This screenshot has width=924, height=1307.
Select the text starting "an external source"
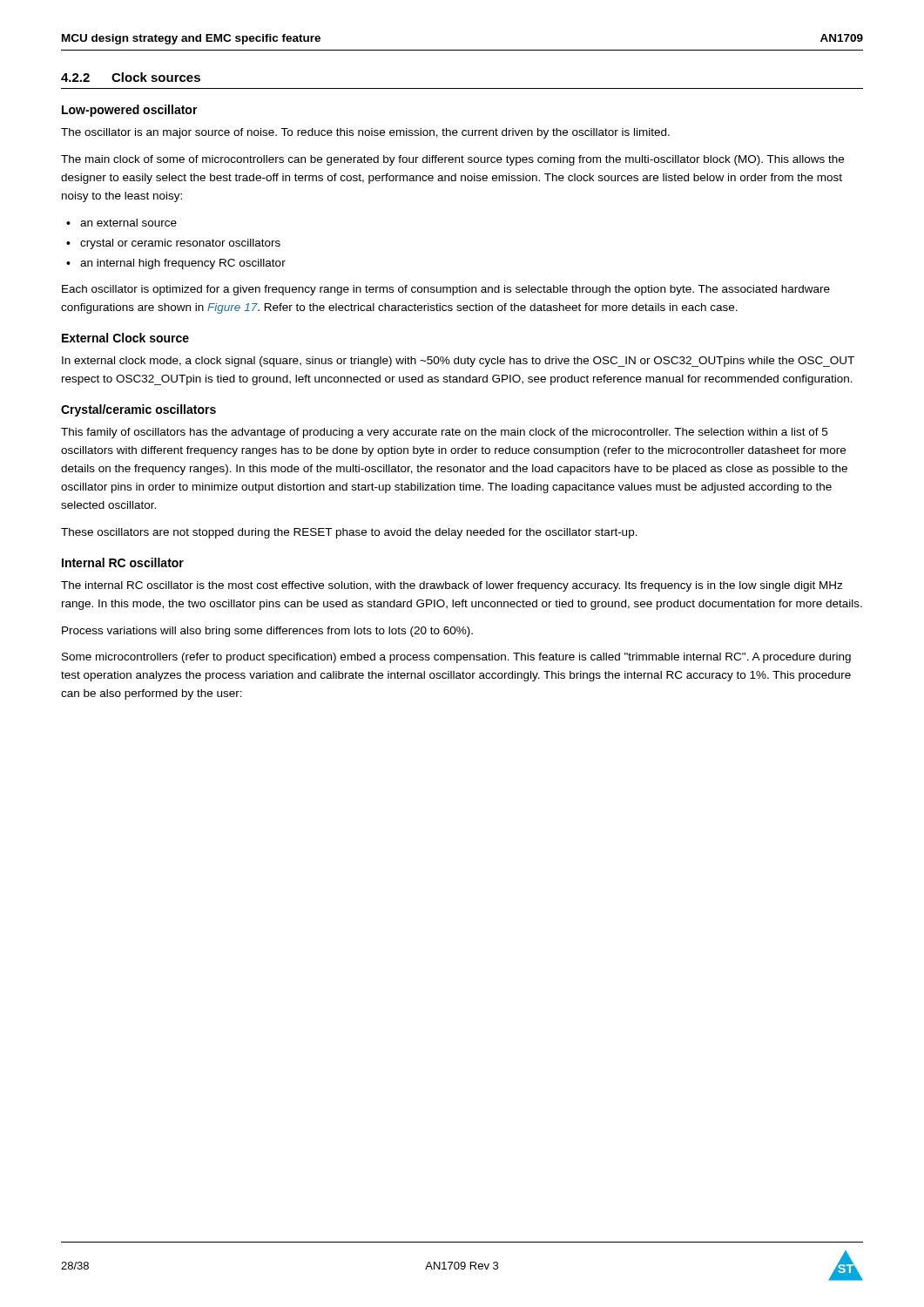click(x=128, y=222)
